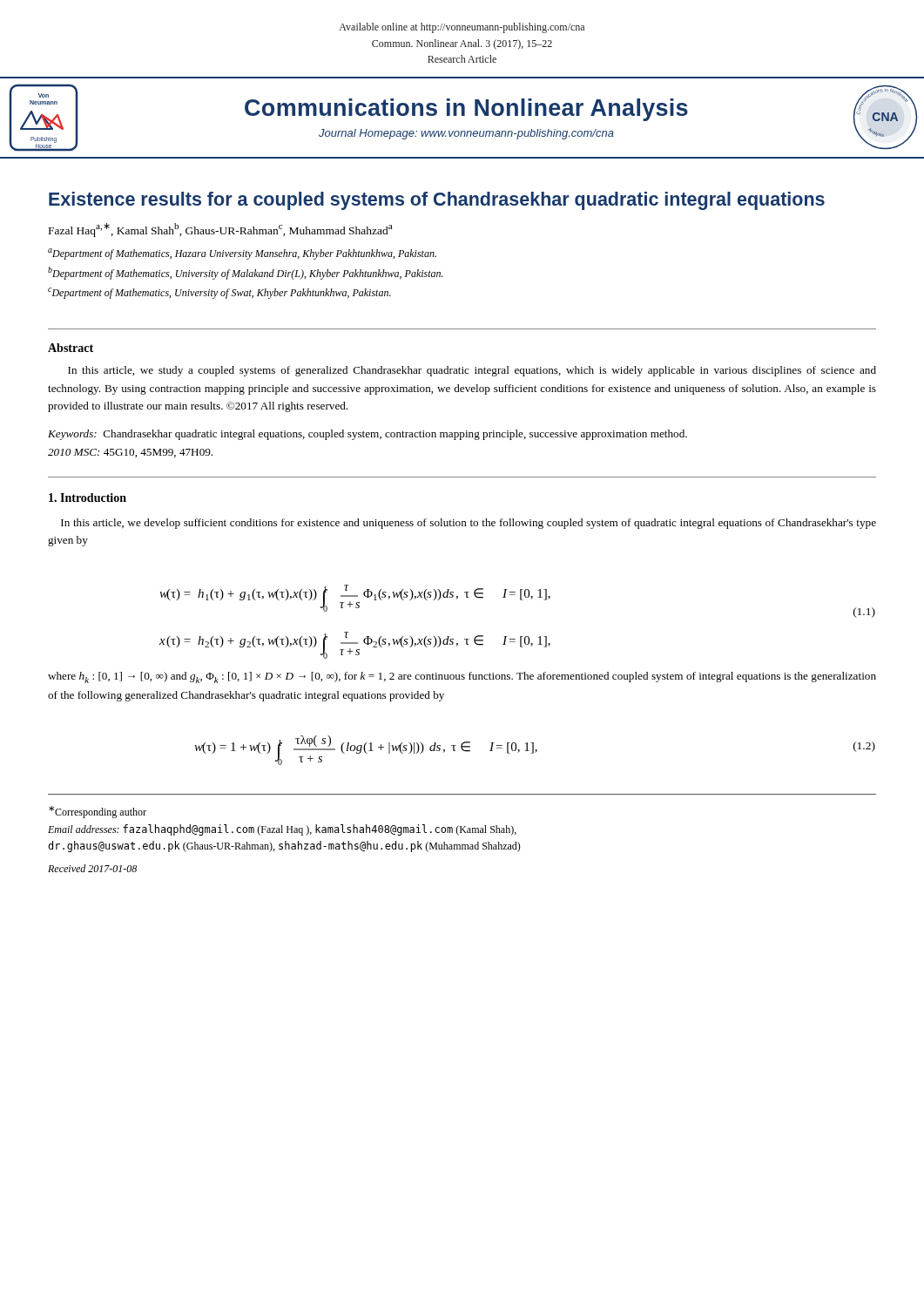Screen dimensions: 1307x924
Task: Click the passage that begins "aDepartment of Mathematics, Hazara University Mansehra,"
Action: coord(246,272)
